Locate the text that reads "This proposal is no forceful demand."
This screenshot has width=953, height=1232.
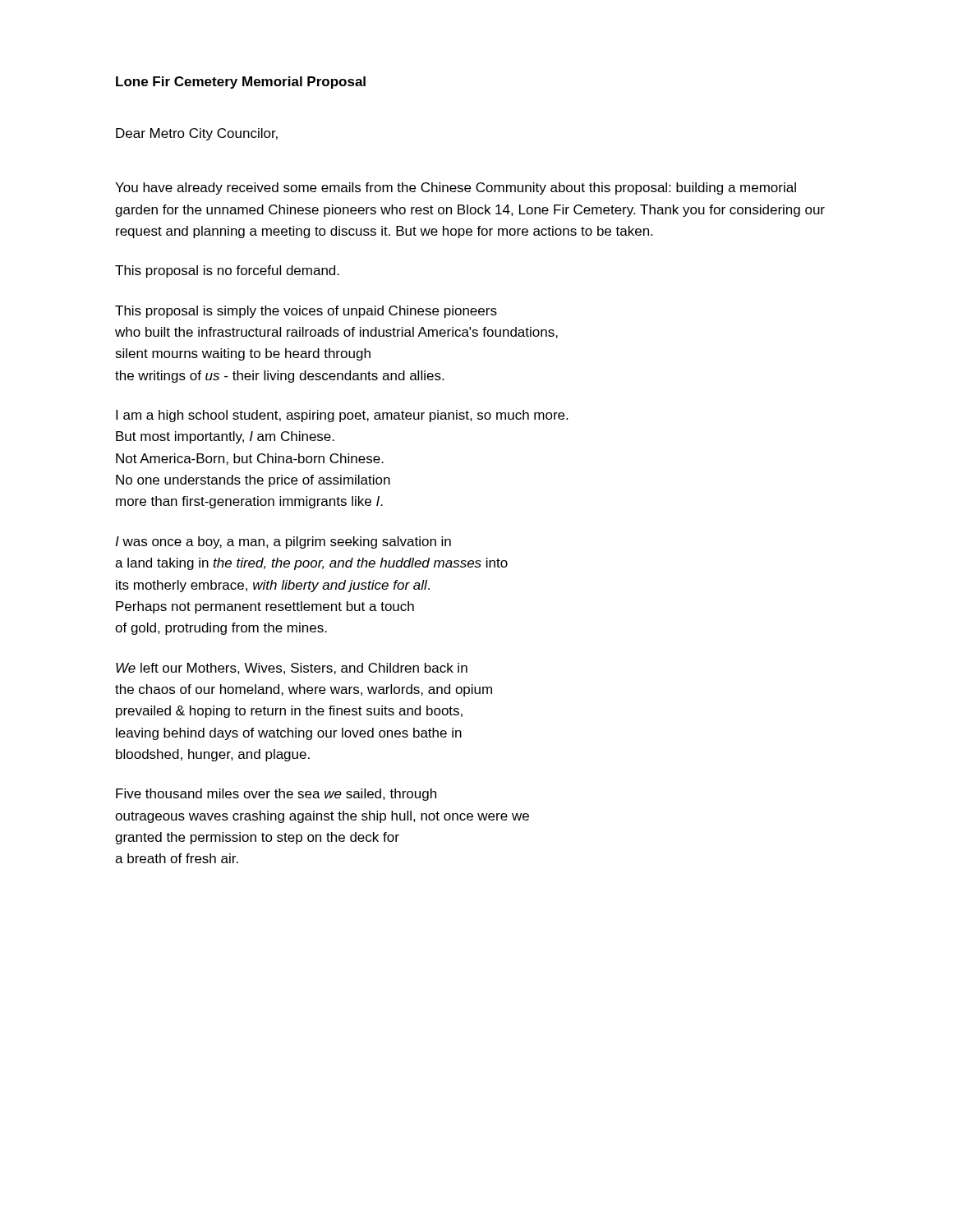pos(228,271)
